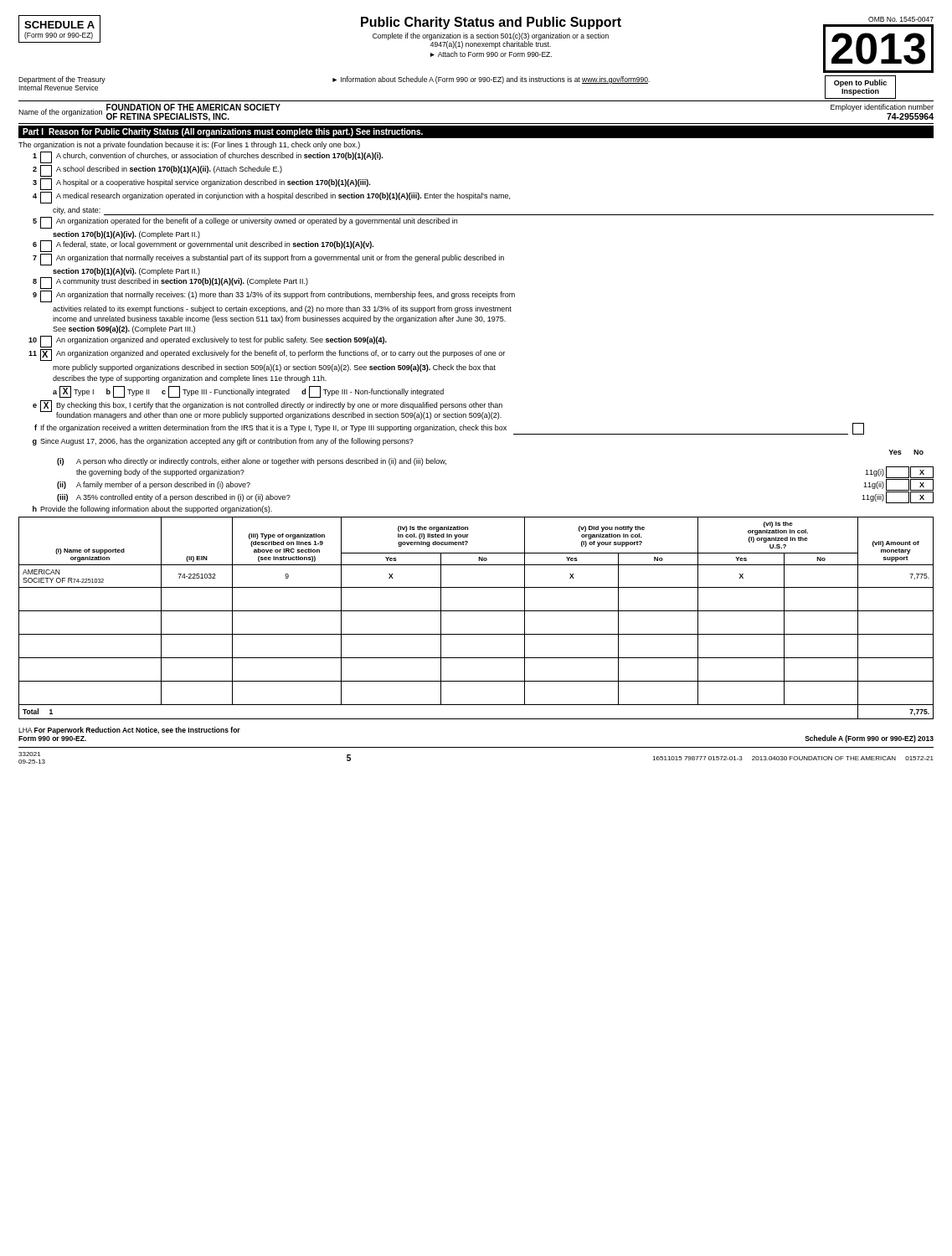952x1256 pixels.
Task: Select the text starting "6 A federal, state, or local government or"
Action: tap(196, 246)
